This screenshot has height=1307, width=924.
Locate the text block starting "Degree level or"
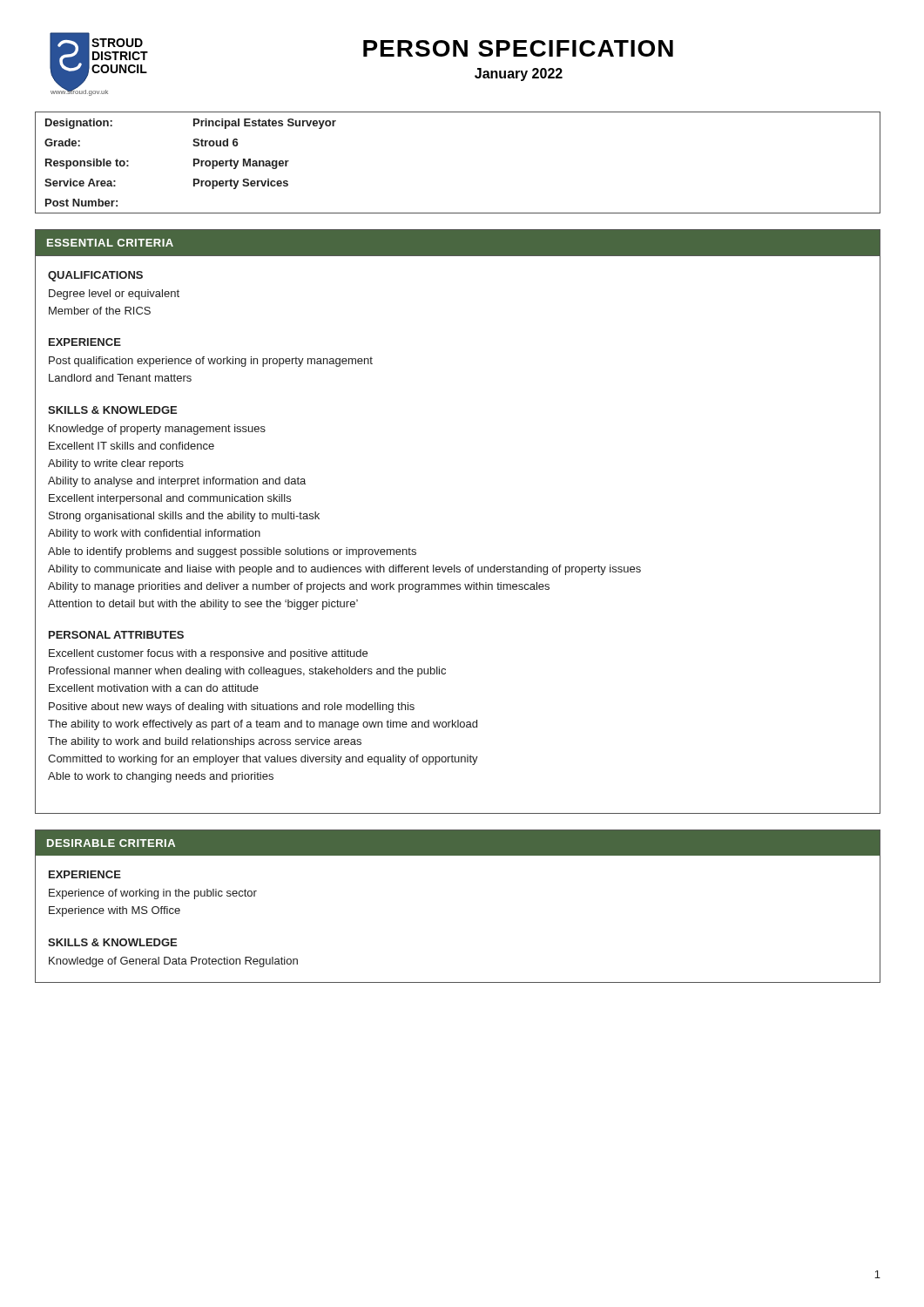[x=114, y=295]
